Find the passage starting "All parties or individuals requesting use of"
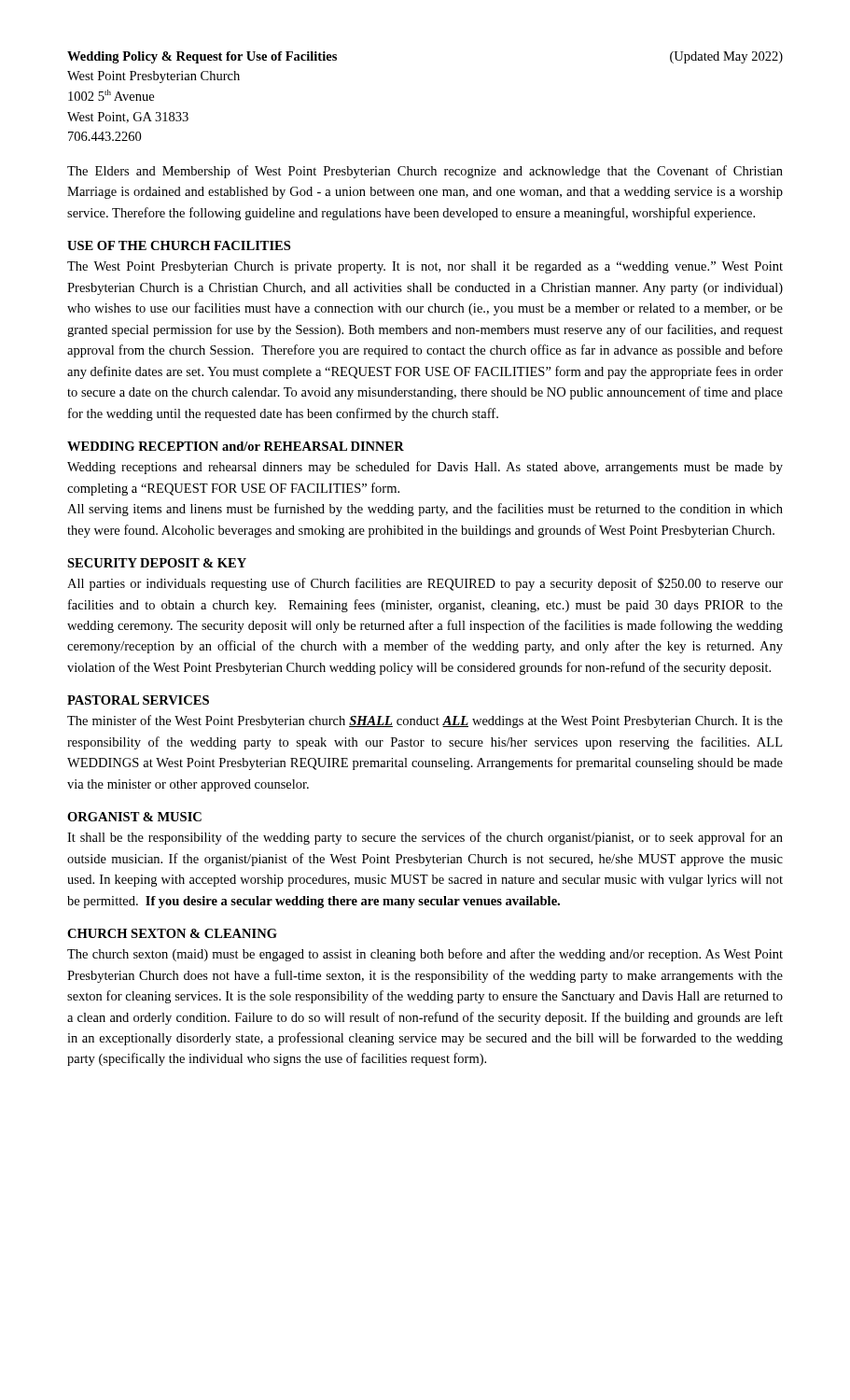 pyautogui.click(x=425, y=625)
